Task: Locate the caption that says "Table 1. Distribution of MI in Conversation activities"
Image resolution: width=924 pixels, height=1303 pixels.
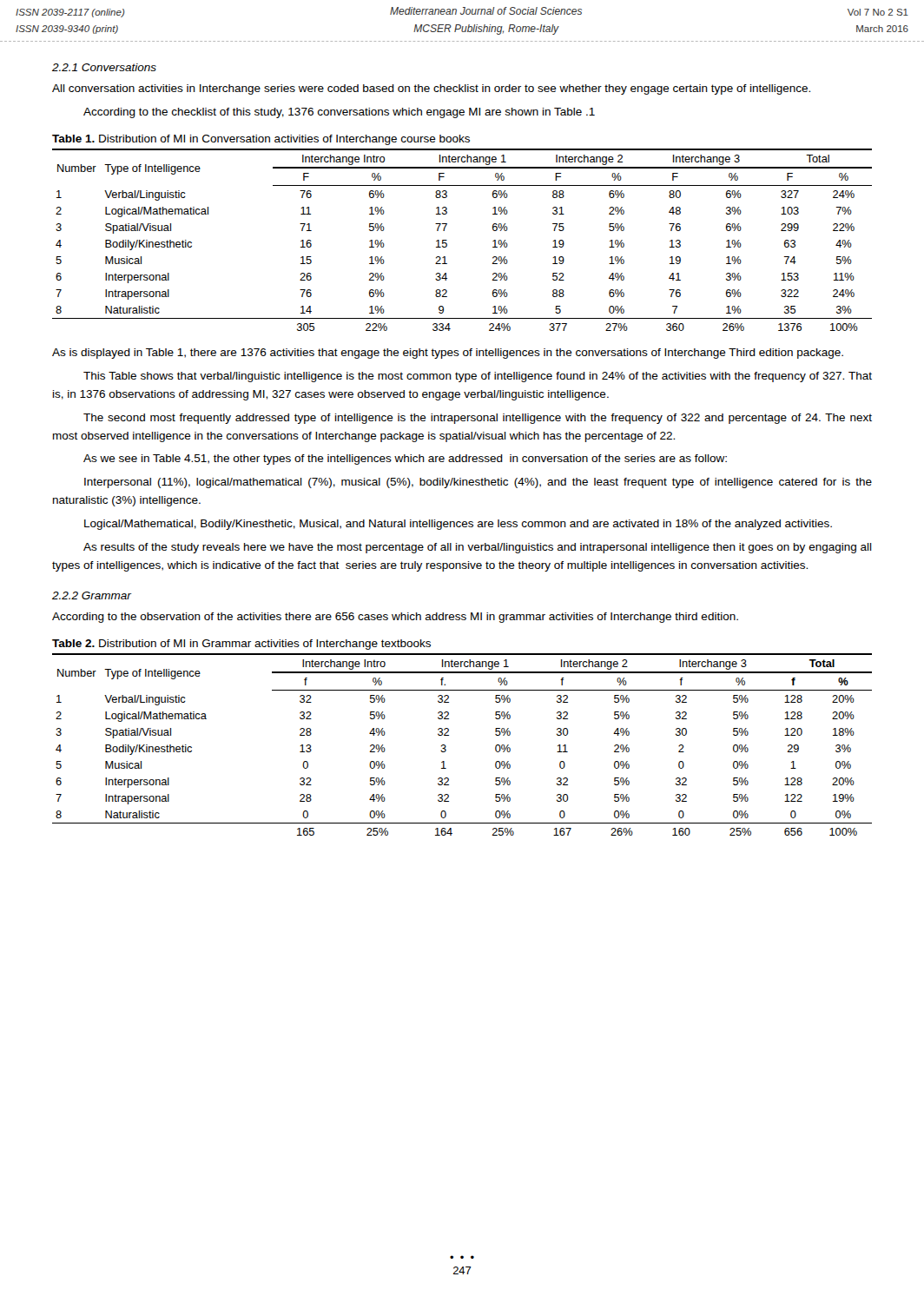Action: click(261, 138)
